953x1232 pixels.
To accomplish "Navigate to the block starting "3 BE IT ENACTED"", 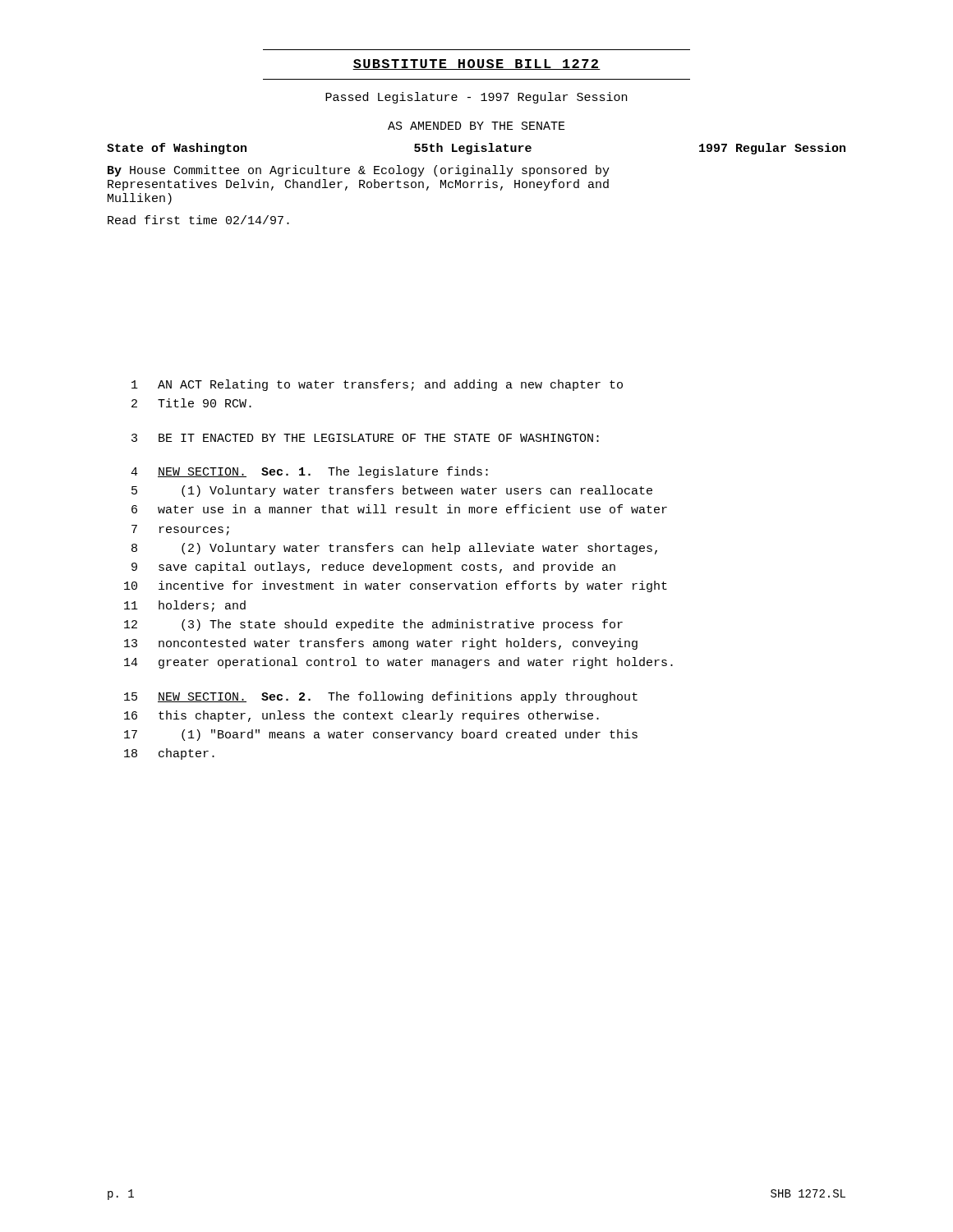I will pos(476,439).
